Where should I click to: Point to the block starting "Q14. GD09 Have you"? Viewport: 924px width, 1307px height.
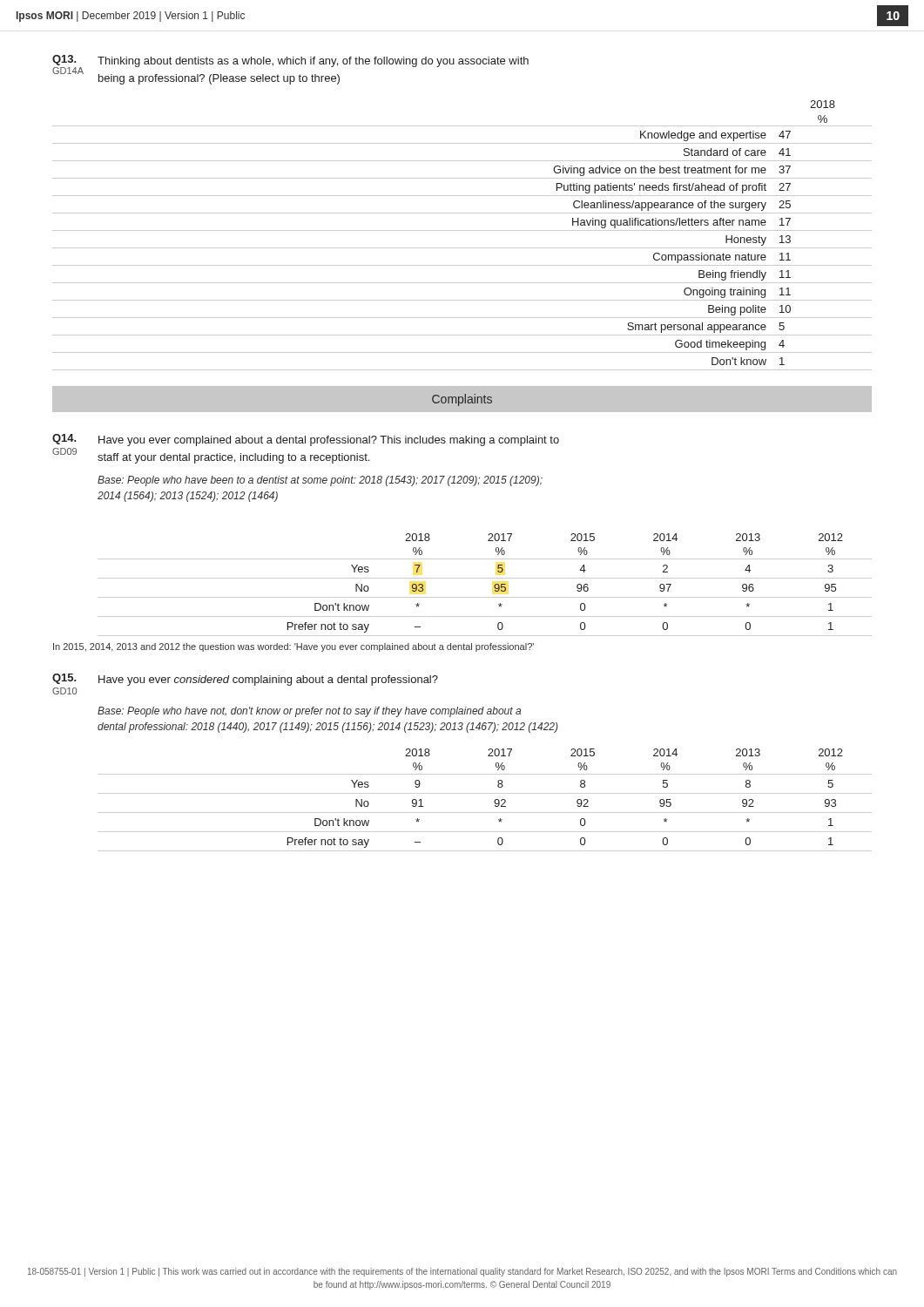[x=462, y=467]
